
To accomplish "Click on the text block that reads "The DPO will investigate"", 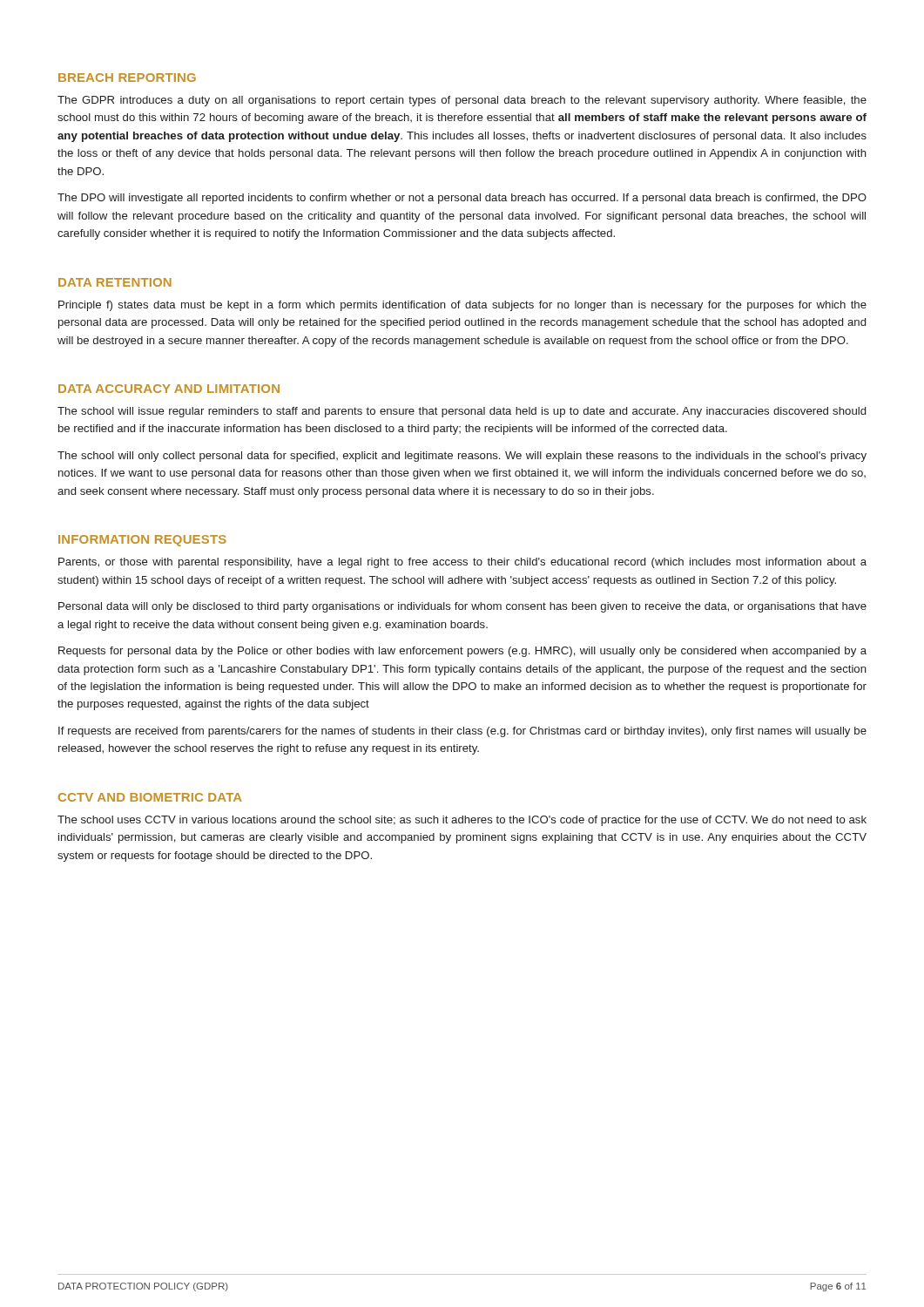I will click(462, 215).
